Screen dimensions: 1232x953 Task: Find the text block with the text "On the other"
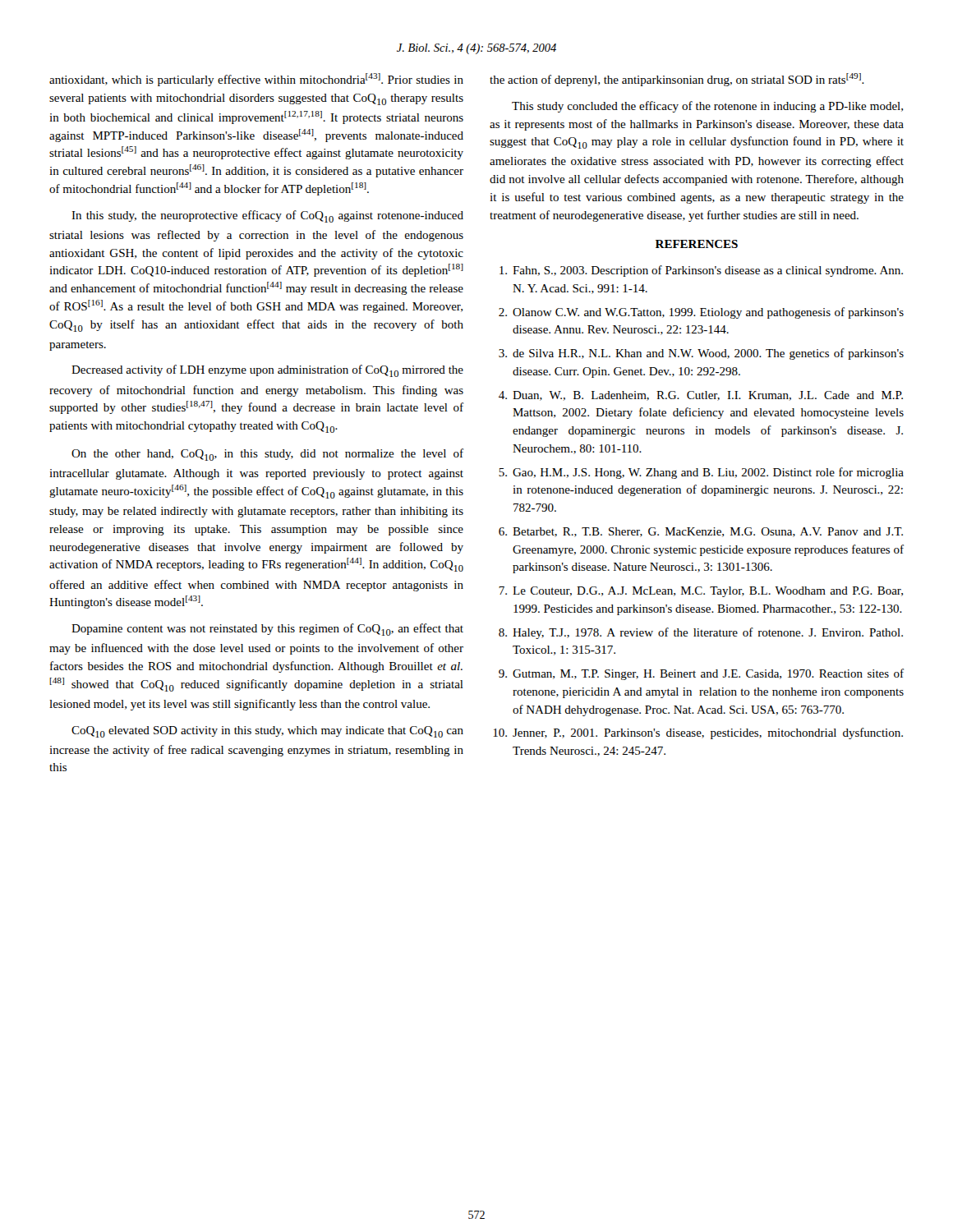click(256, 529)
